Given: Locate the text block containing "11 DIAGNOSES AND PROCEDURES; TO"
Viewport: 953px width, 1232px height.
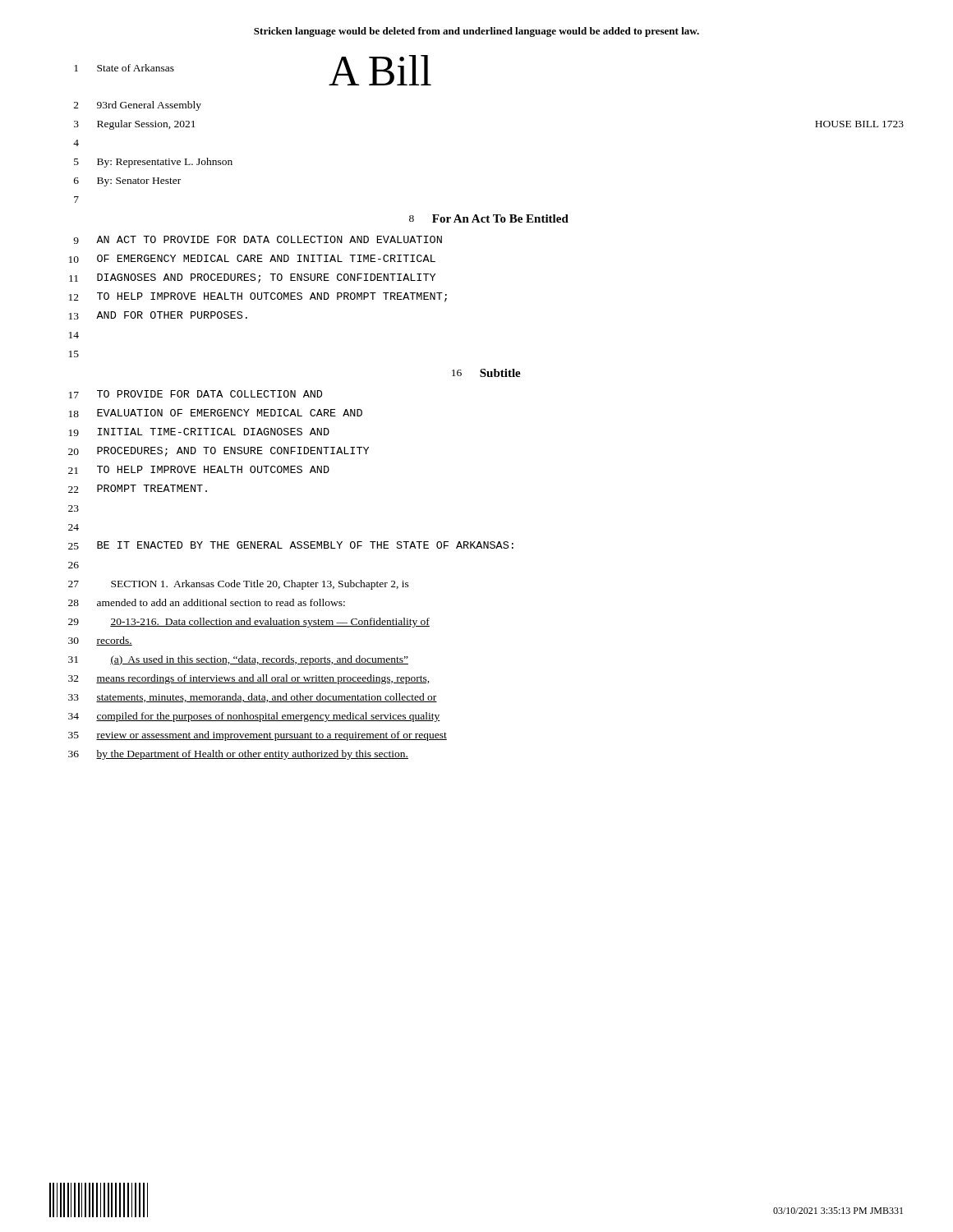Looking at the screenshot, I should coord(243,278).
